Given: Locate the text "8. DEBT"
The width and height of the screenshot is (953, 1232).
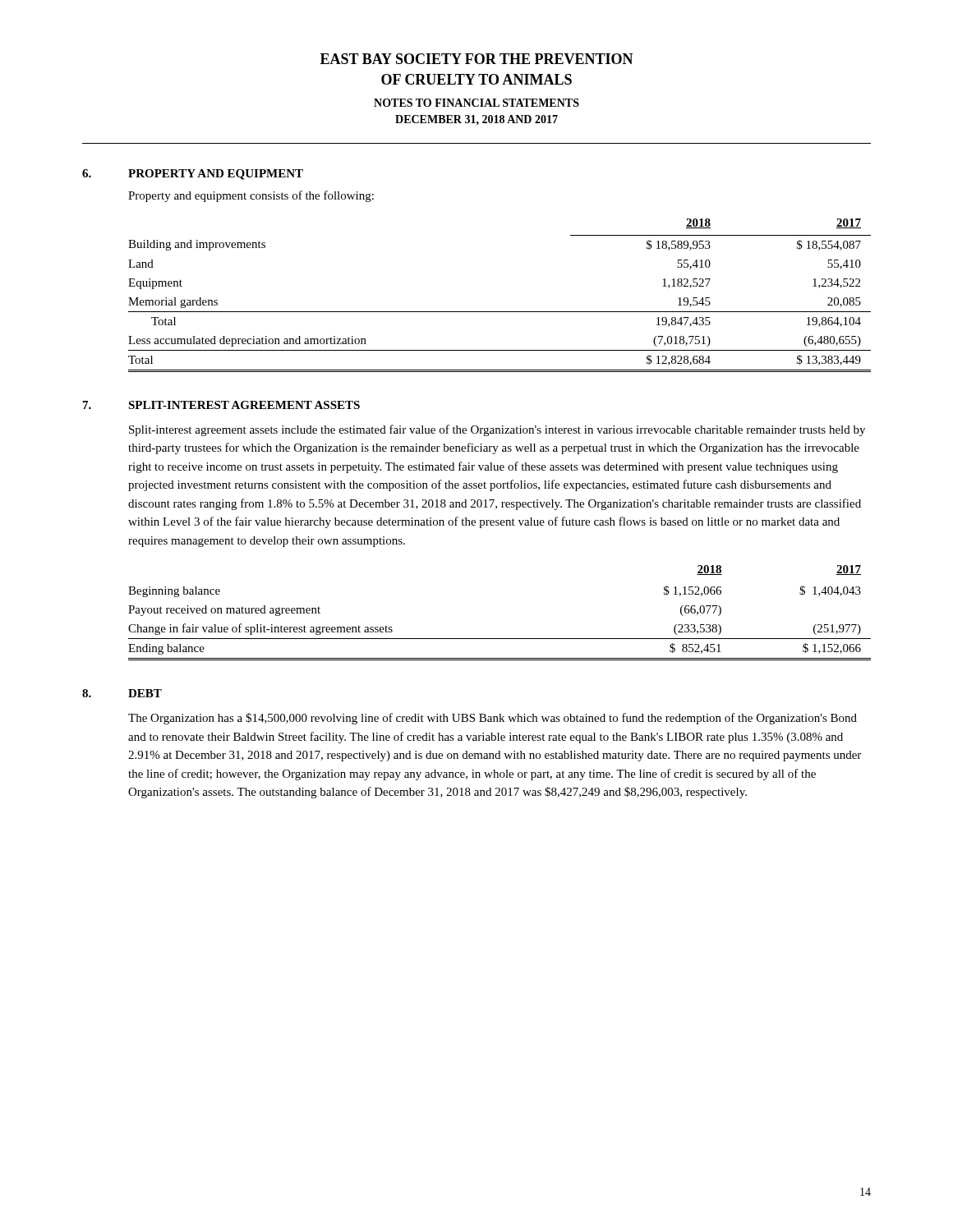Looking at the screenshot, I should pyautogui.click(x=122, y=694).
